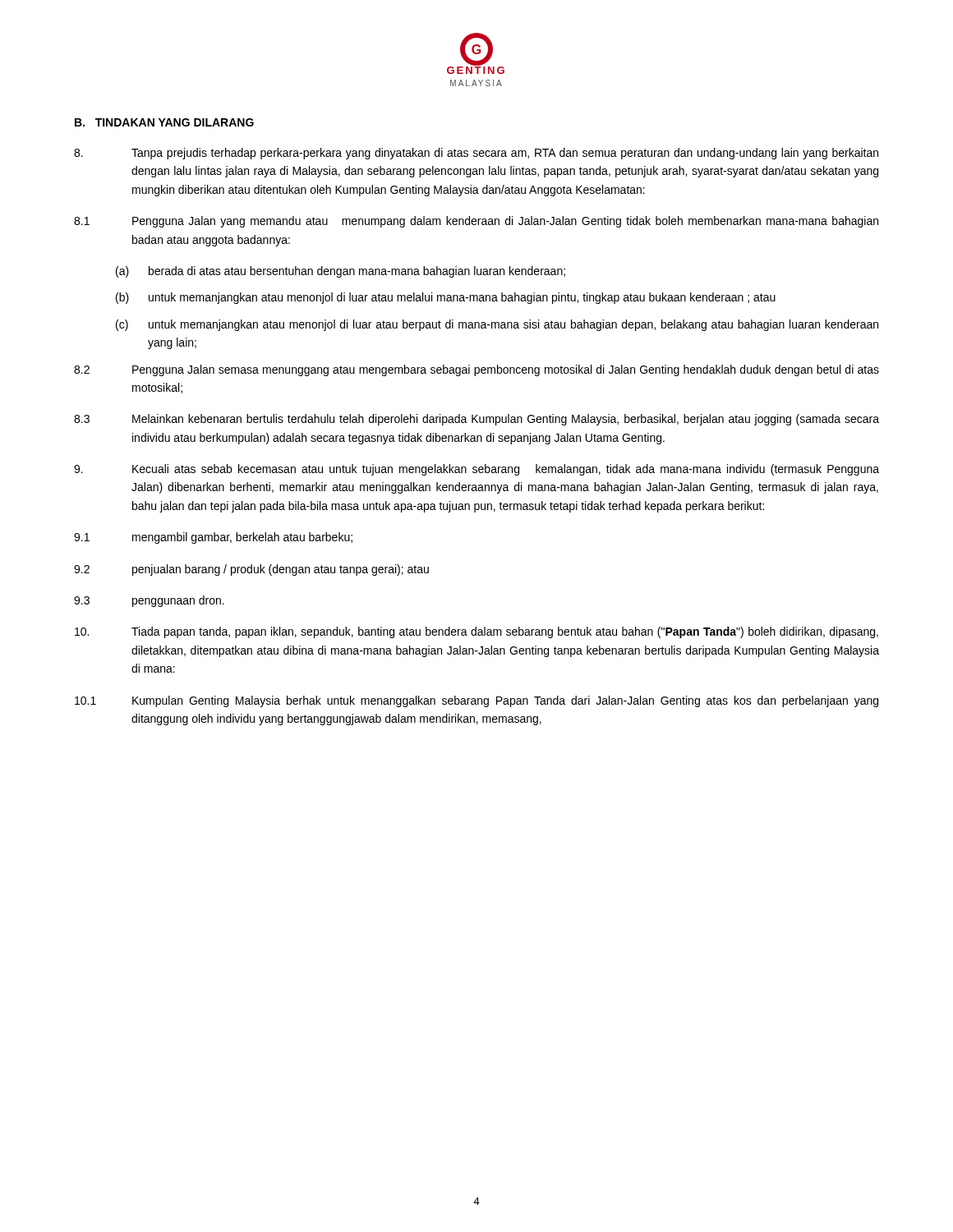Find the text starting "9.1 mengambil gambar, berkelah atau barbeku;"
Image resolution: width=953 pixels, height=1232 pixels.
point(213,538)
